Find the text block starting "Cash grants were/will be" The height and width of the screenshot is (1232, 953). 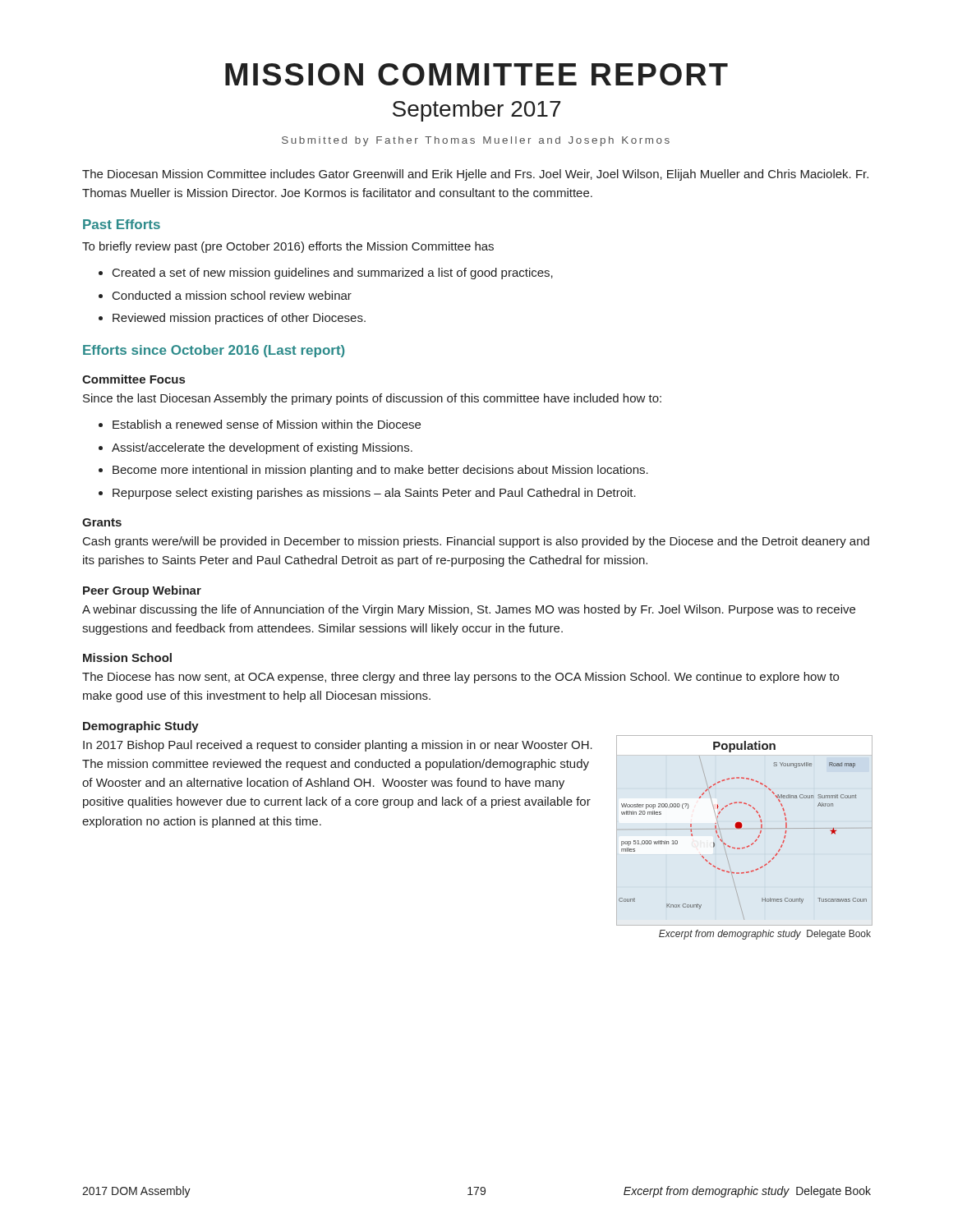pyautogui.click(x=476, y=550)
